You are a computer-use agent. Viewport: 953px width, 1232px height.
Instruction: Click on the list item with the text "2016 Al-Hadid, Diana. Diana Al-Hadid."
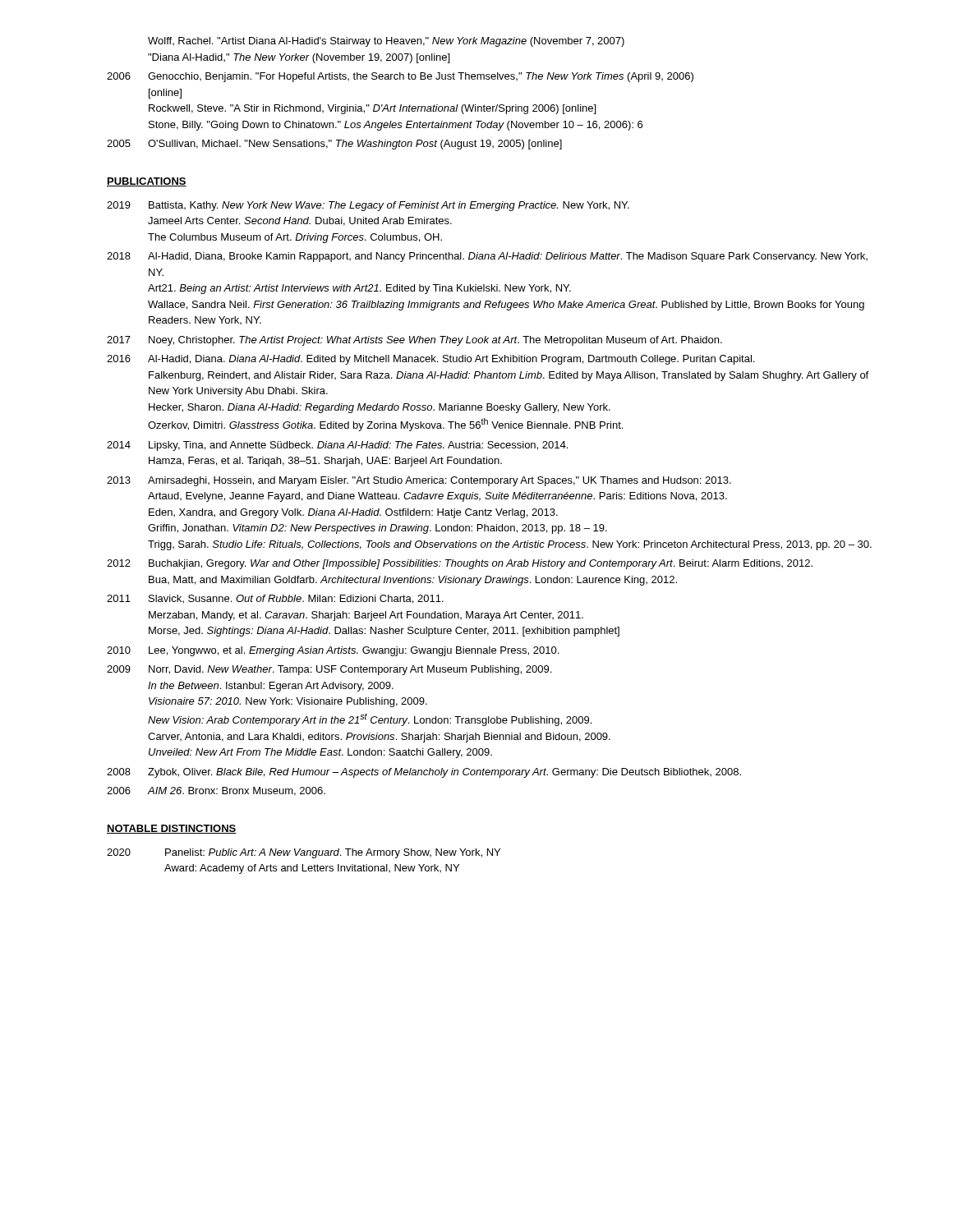coord(493,392)
